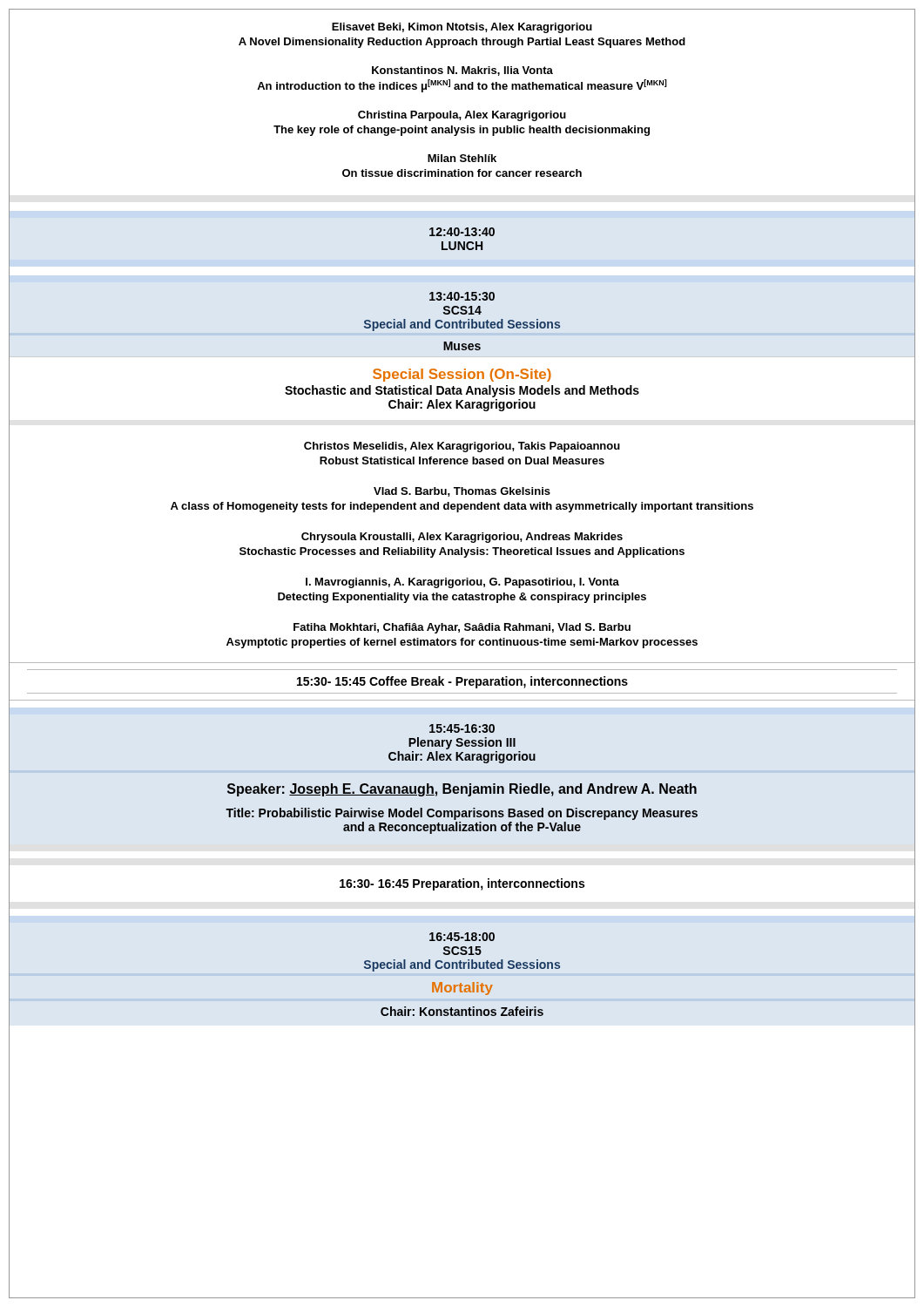Point to the block beginning "I. Mavrogiannis, A. Karagrigoriou, G. Papasotiriou, I. Vonta"
This screenshot has height=1307, width=924.
(x=462, y=589)
